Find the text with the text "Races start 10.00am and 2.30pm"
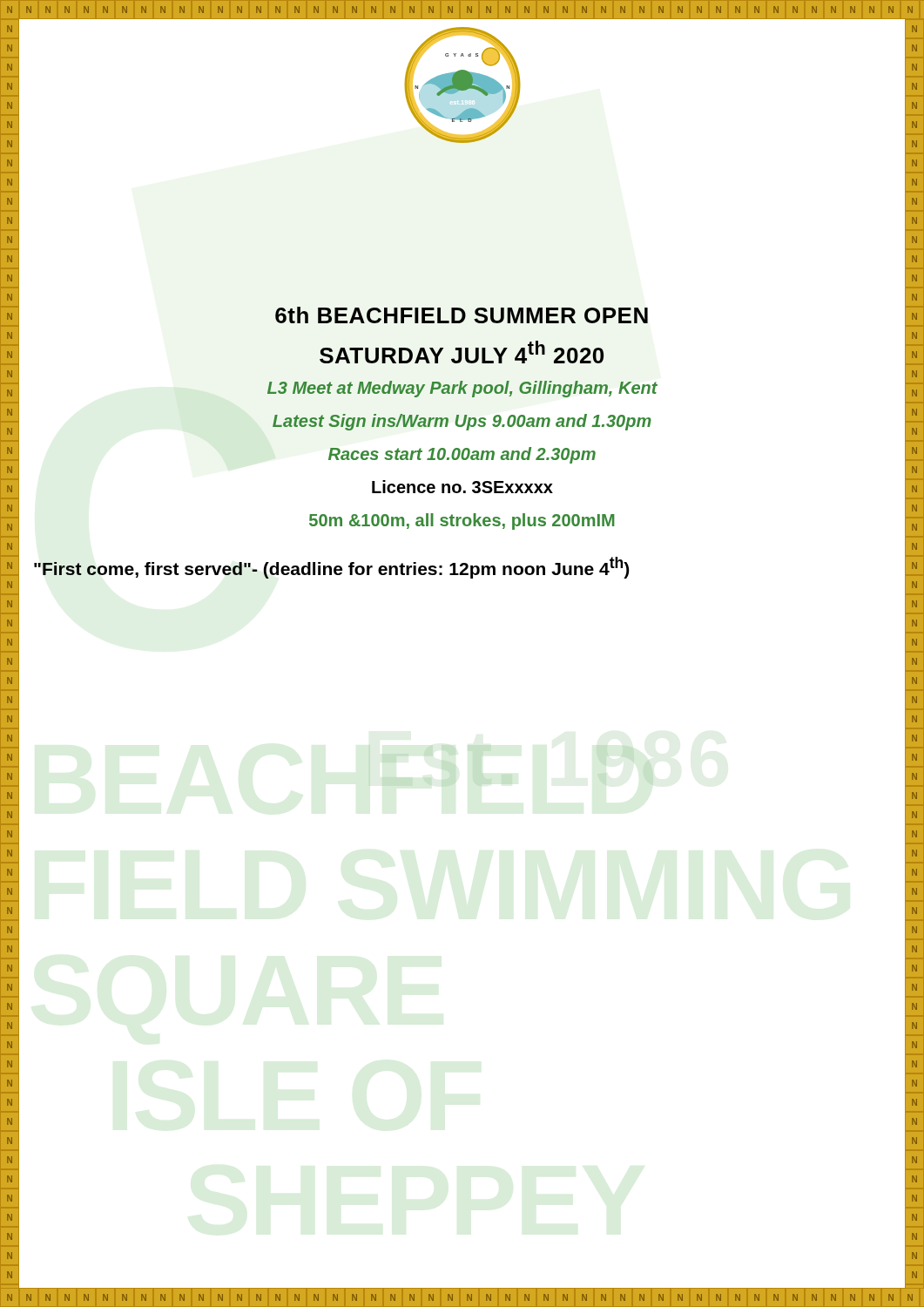Screen dimensions: 1307x924 [462, 454]
